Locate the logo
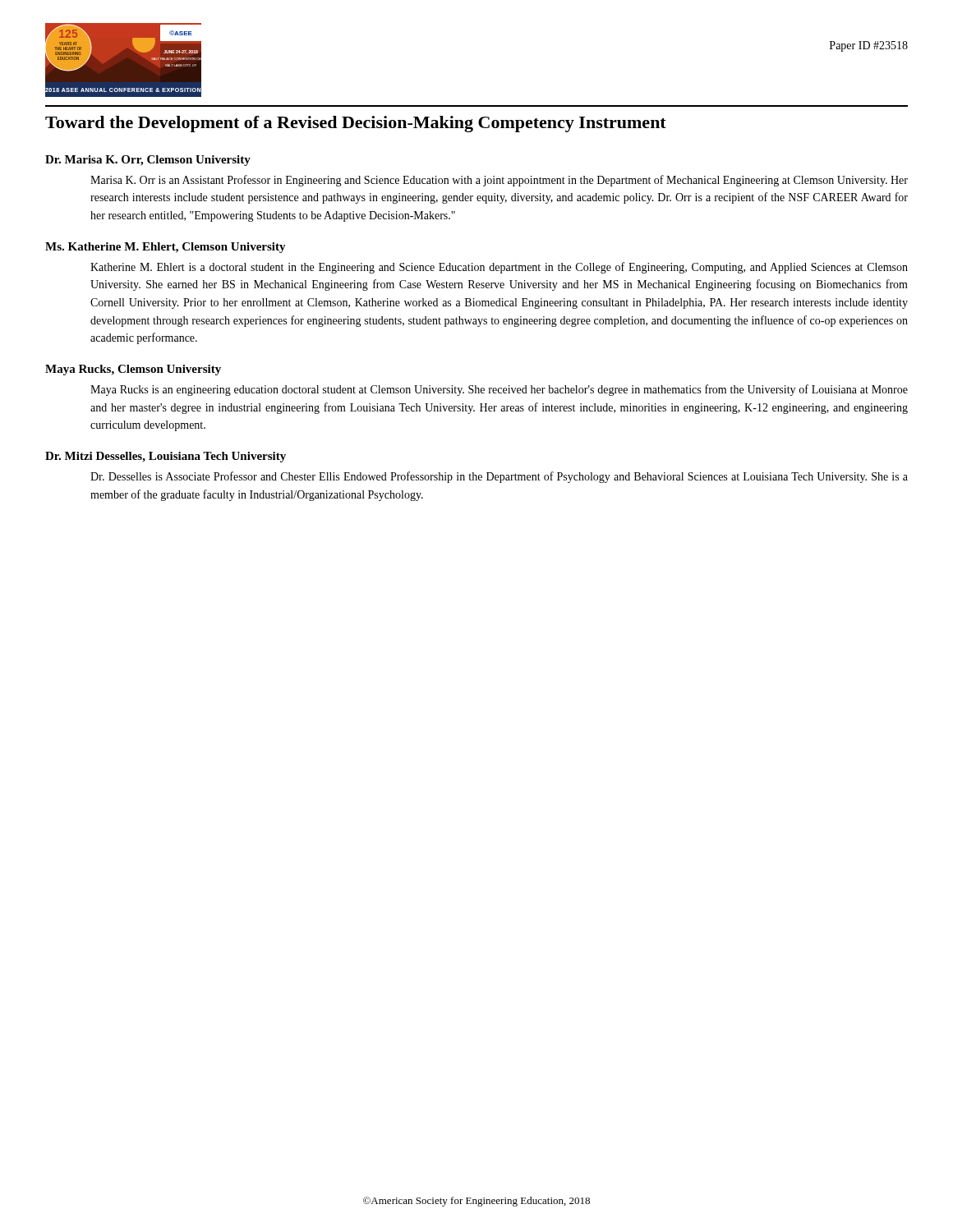953x1232 pixels. click(x=160, y=60)
